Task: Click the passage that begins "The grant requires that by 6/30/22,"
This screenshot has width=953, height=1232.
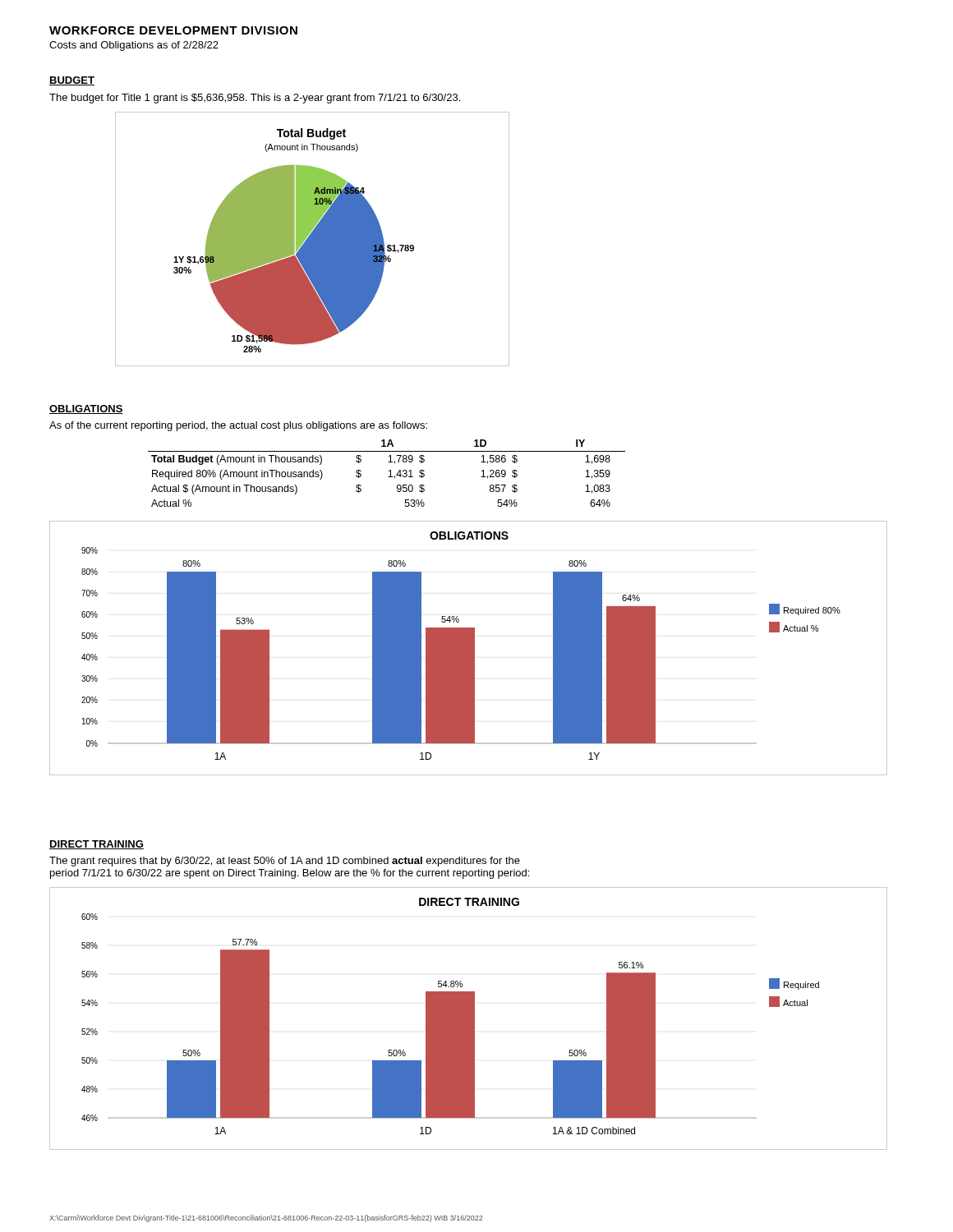Action: click(x=290, y=866)
